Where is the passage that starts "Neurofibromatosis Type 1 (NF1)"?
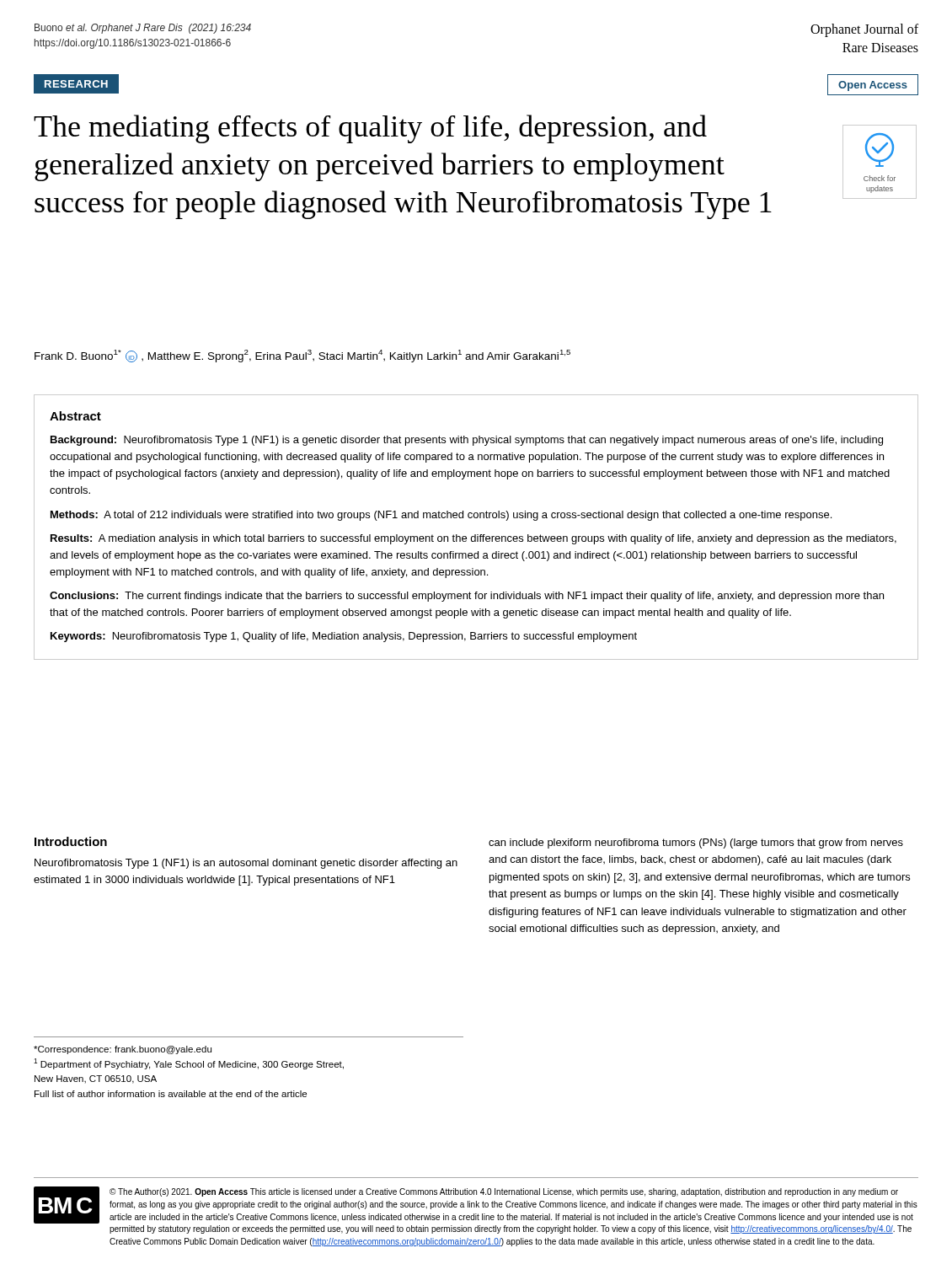 tap(246, 871)
